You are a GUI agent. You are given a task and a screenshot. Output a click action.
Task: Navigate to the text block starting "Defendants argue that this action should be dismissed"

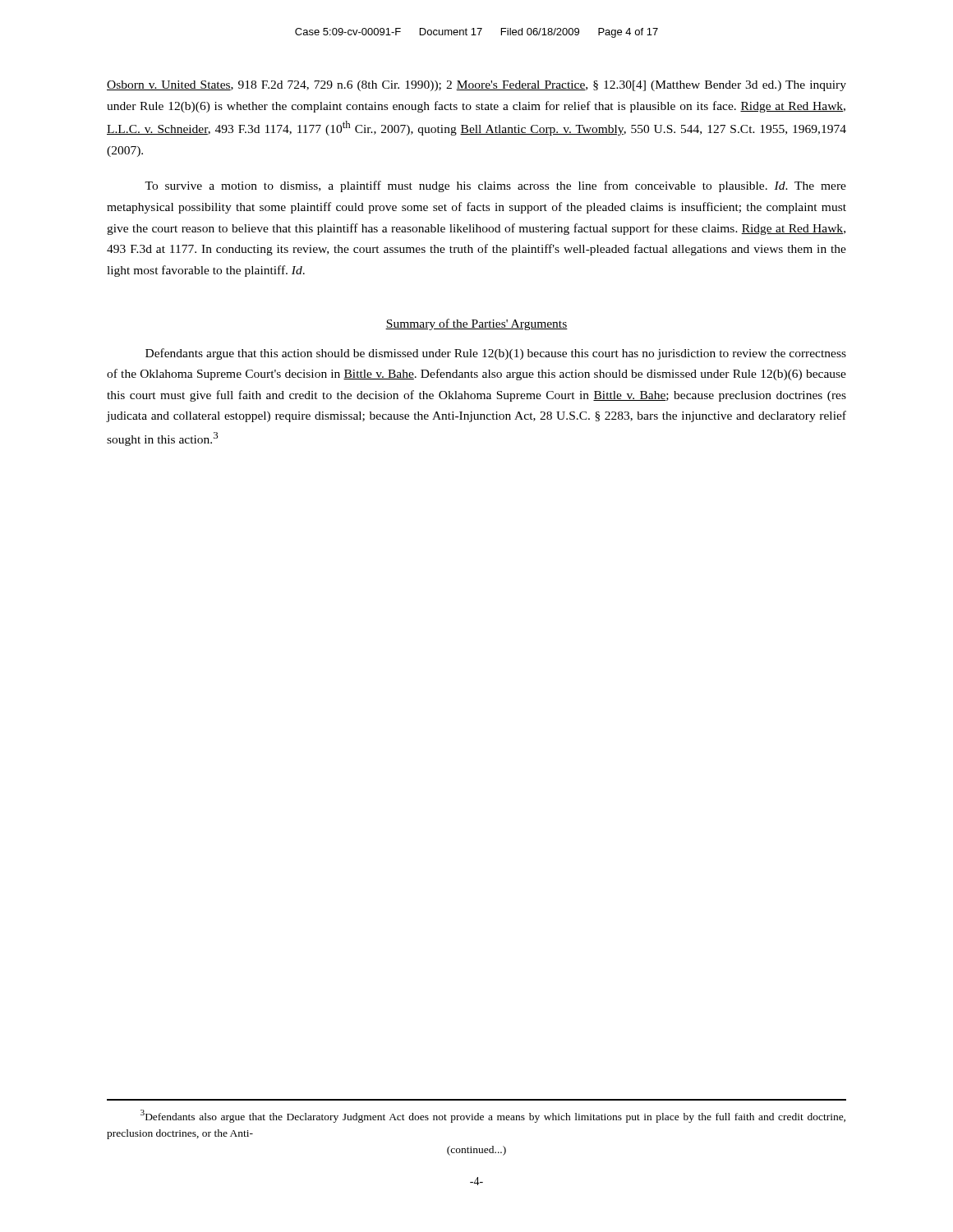(476, 396)
